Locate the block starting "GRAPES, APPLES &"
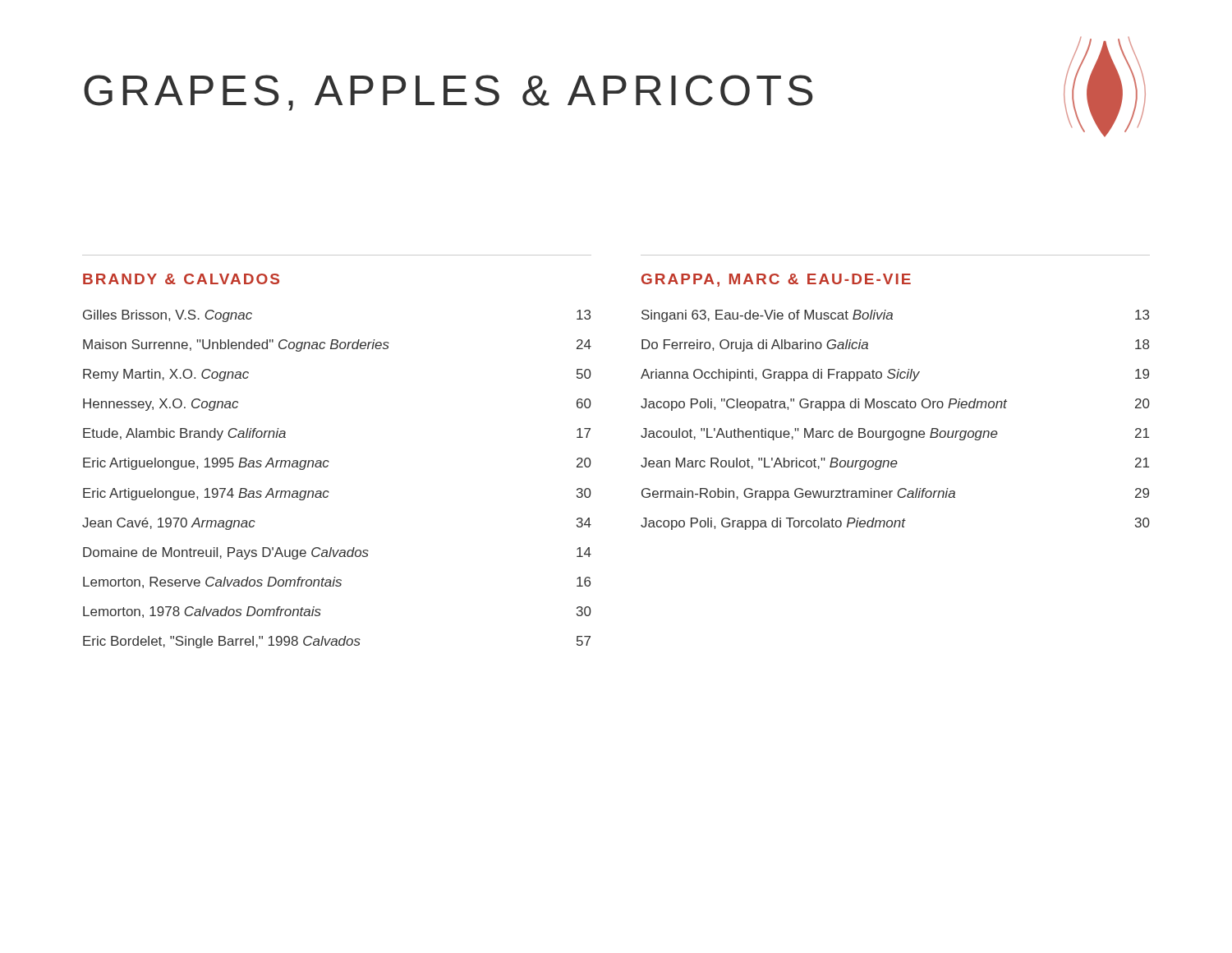 (x=450, y=90)
